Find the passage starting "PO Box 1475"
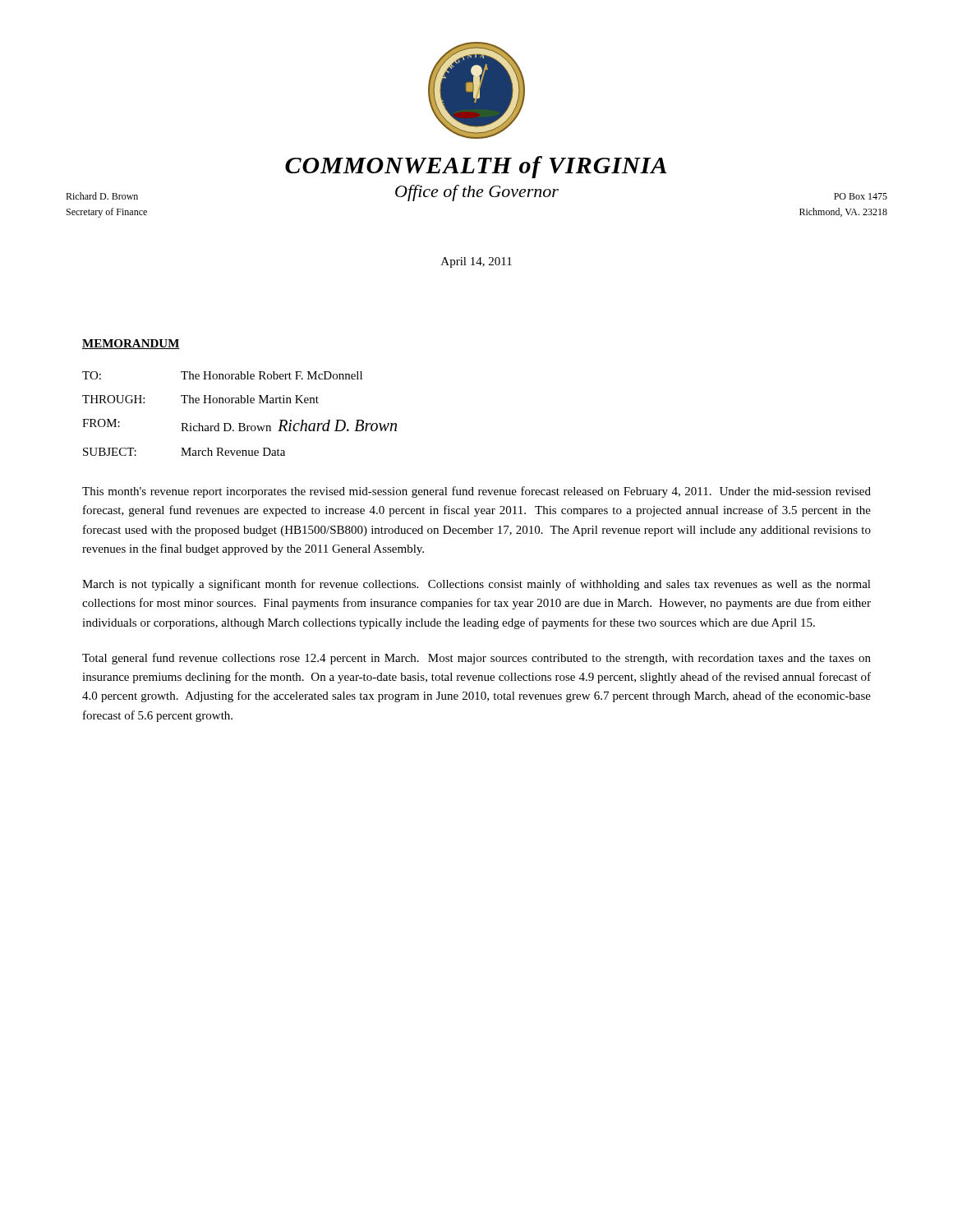This screenshot has height=1232, width=953. click(x=843, y=204)
